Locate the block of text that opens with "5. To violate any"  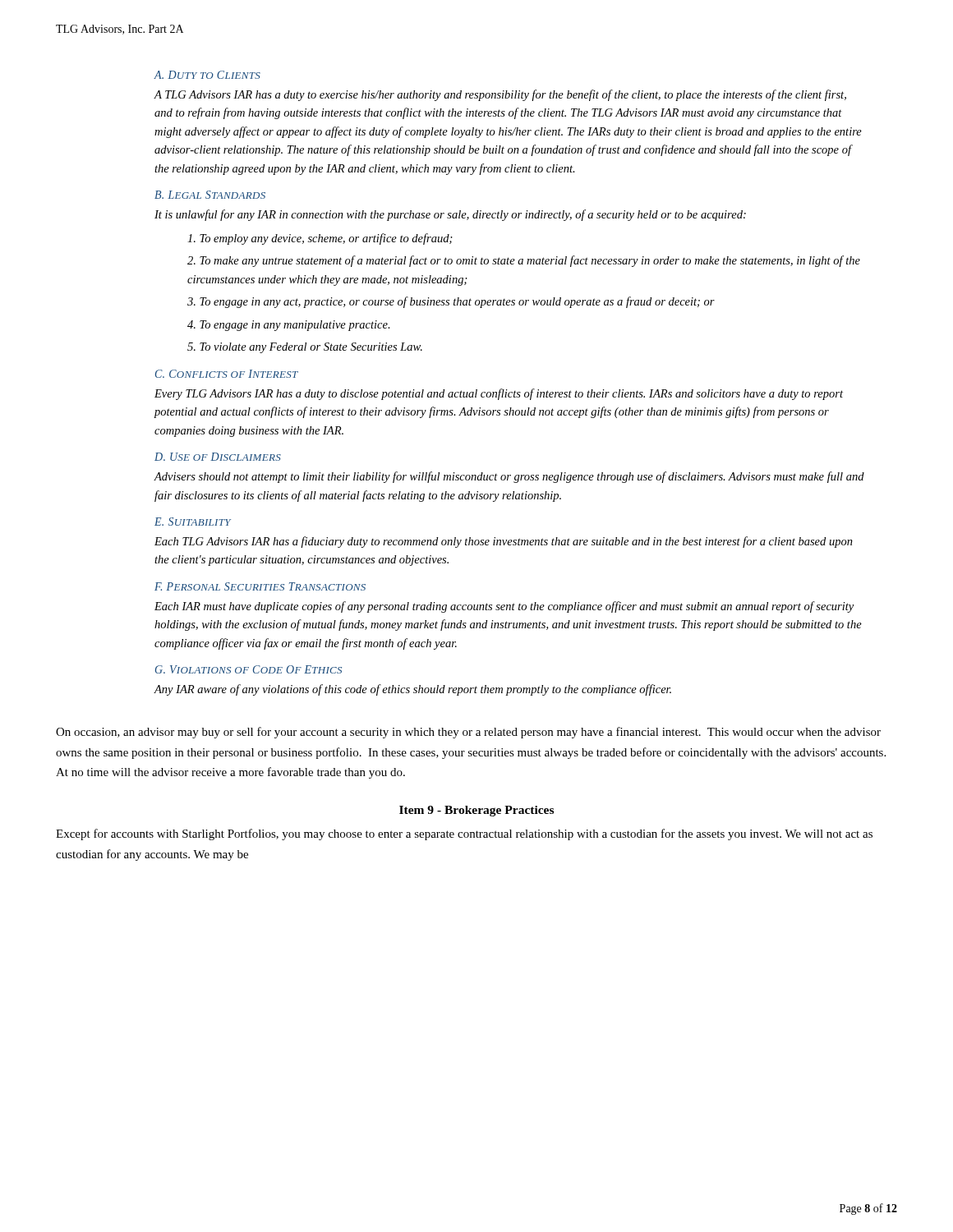(305, 347)
